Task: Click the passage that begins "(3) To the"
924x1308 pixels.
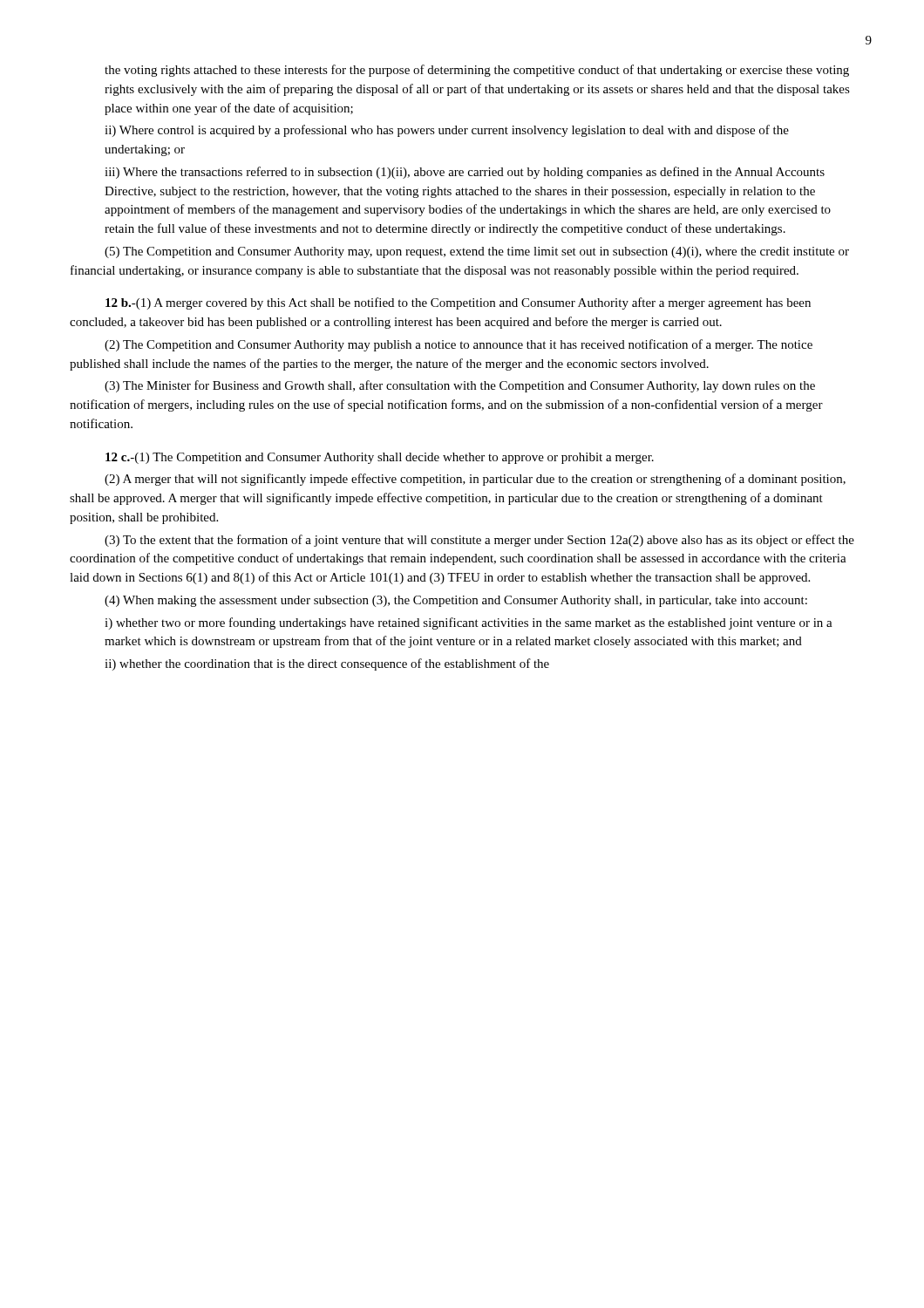Action: 462,559
